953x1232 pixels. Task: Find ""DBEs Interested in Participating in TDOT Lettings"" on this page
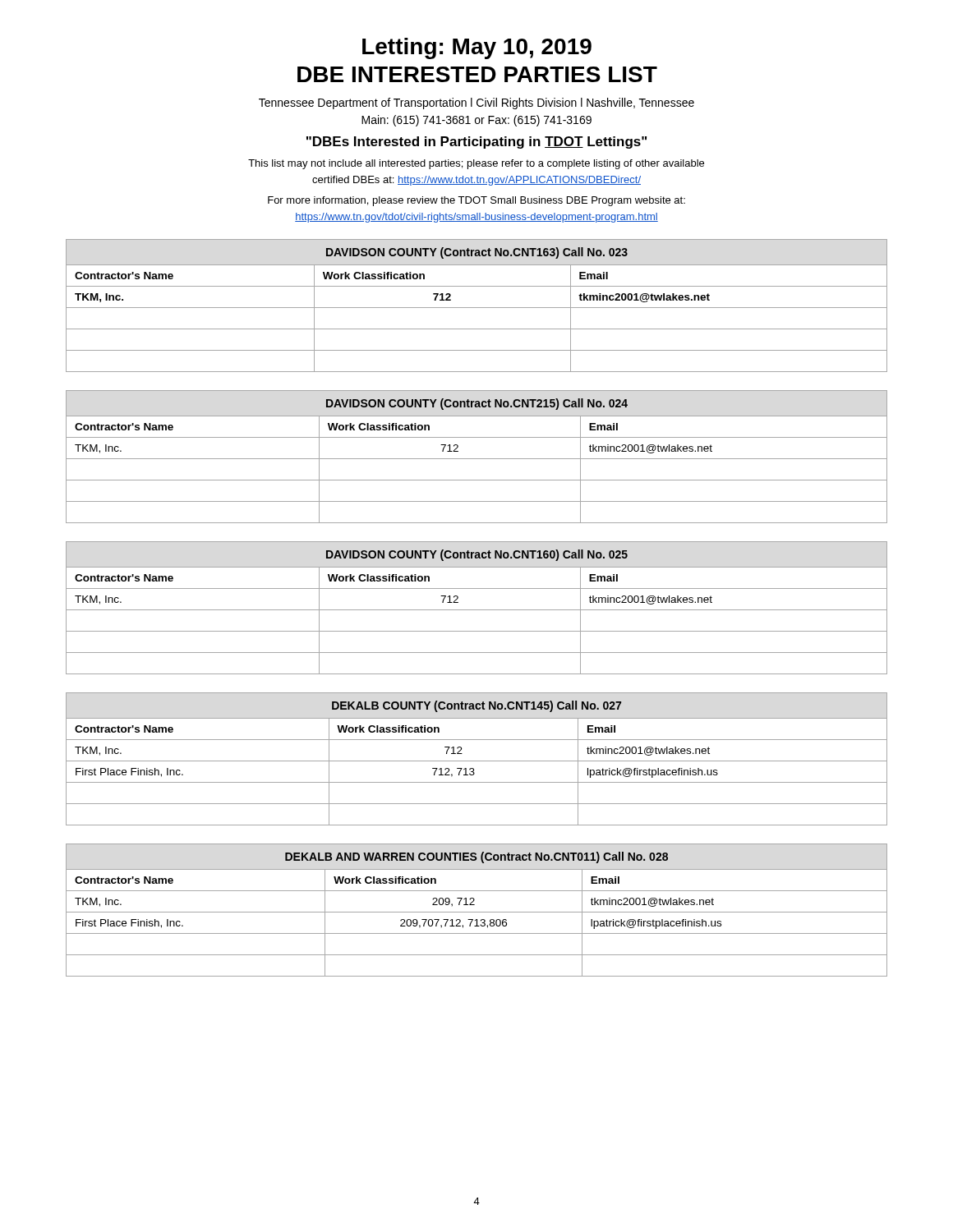(x=476, y=142)
